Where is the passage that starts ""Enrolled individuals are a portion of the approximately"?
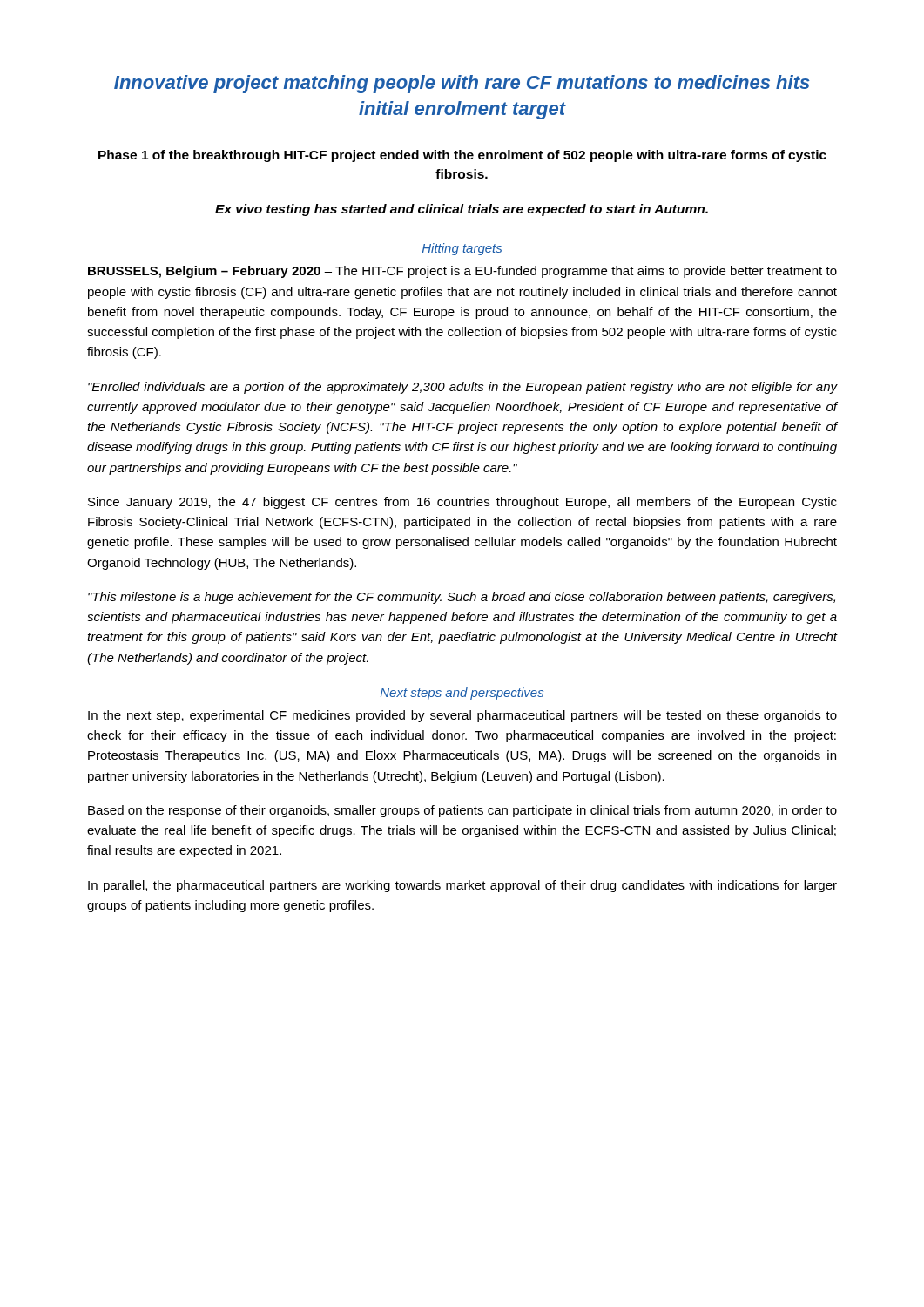This screenshot has height=1307, width=924. (462, 427)
